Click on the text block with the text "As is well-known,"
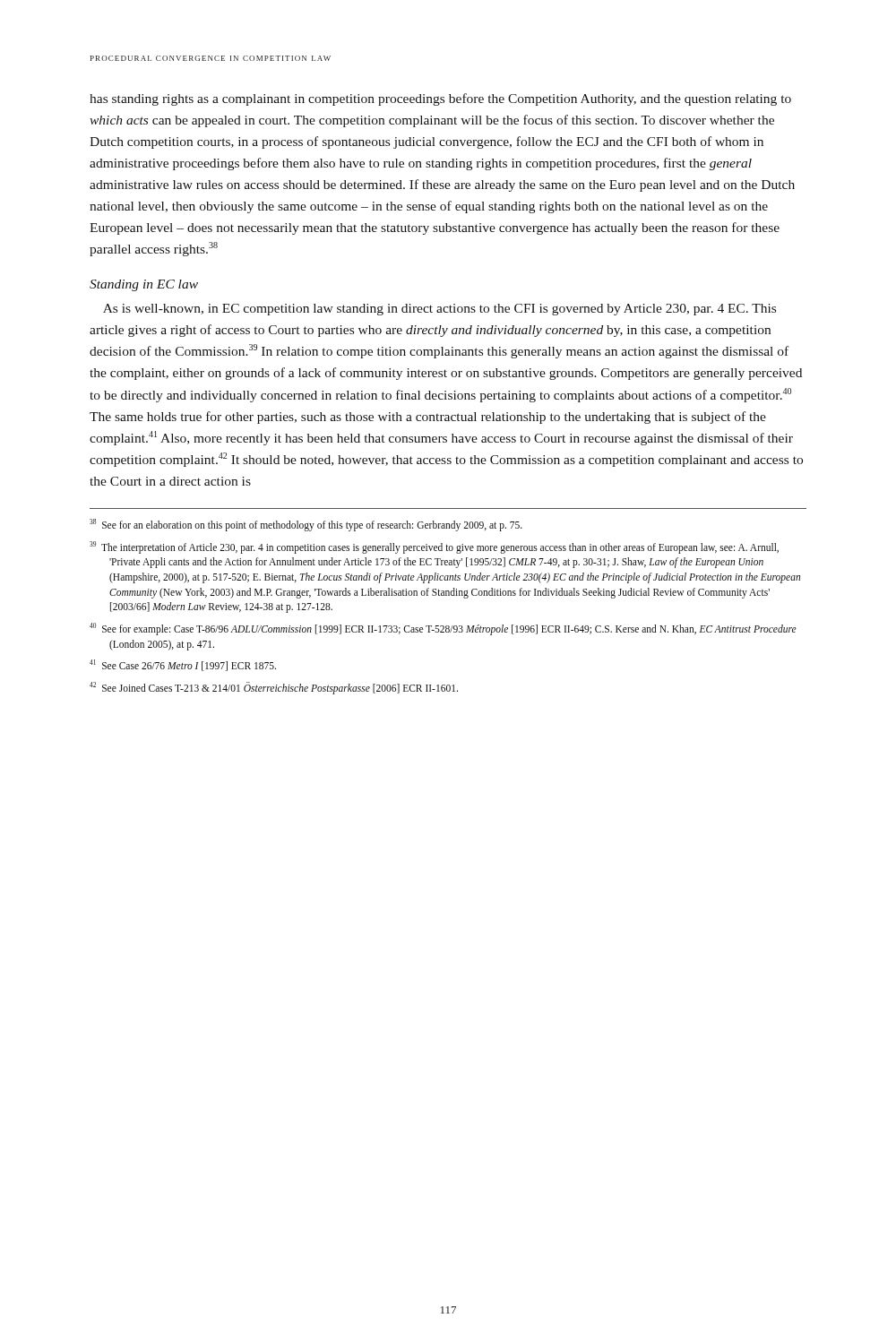896x1344 pixels. 447,394
